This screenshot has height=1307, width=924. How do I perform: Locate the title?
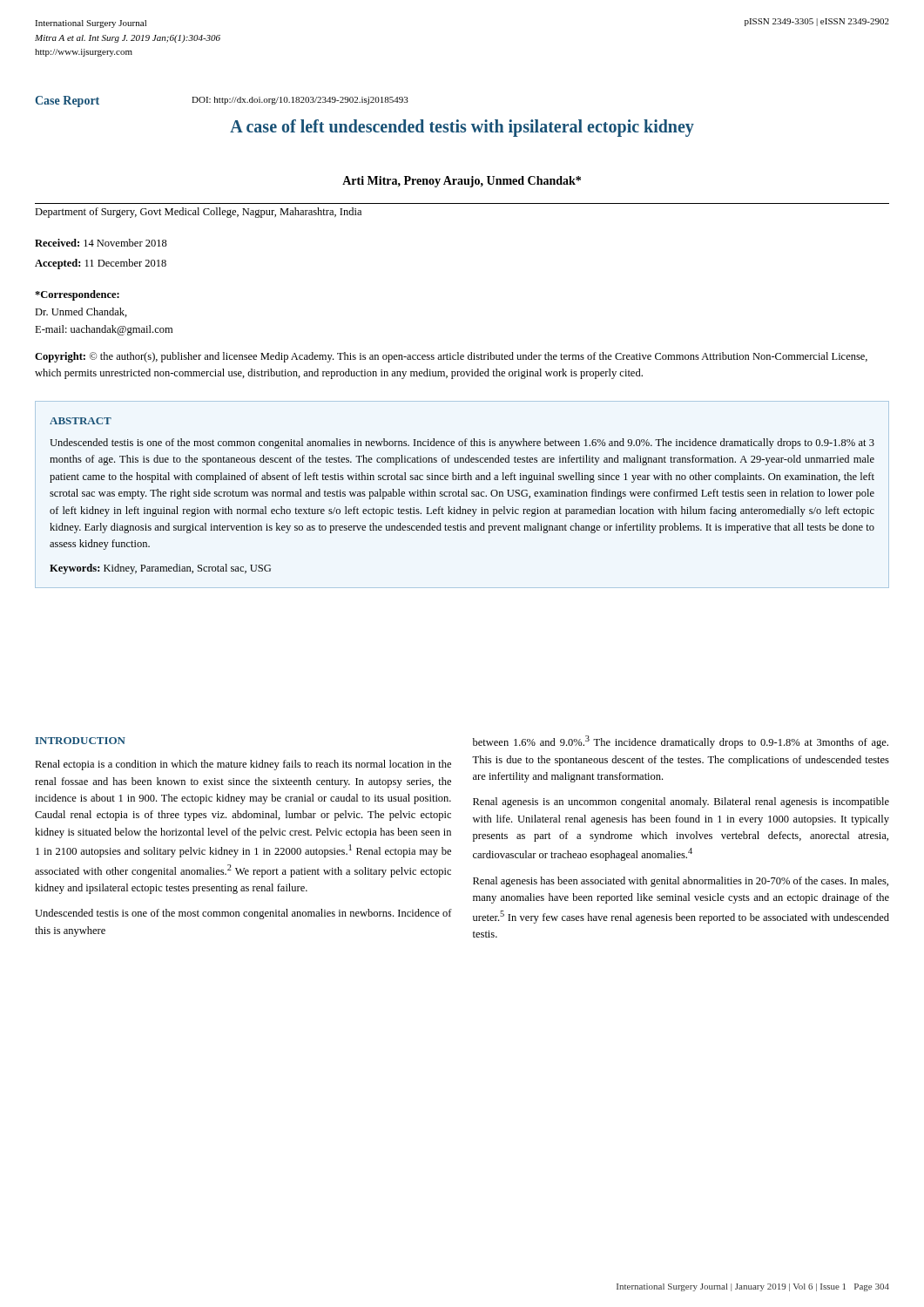[462, 126]
